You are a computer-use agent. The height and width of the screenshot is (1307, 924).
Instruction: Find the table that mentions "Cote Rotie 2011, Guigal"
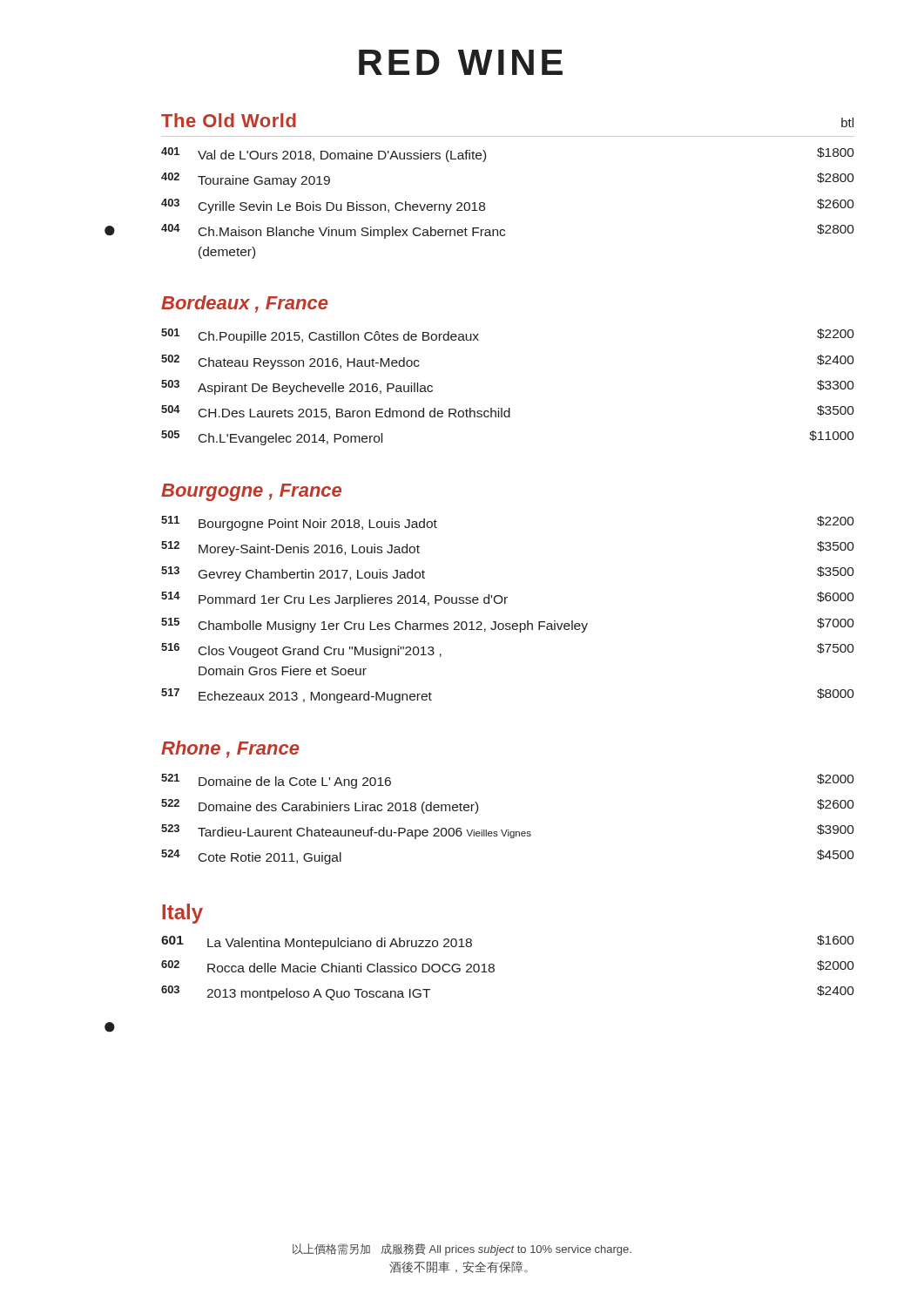[x=508, y=819]
